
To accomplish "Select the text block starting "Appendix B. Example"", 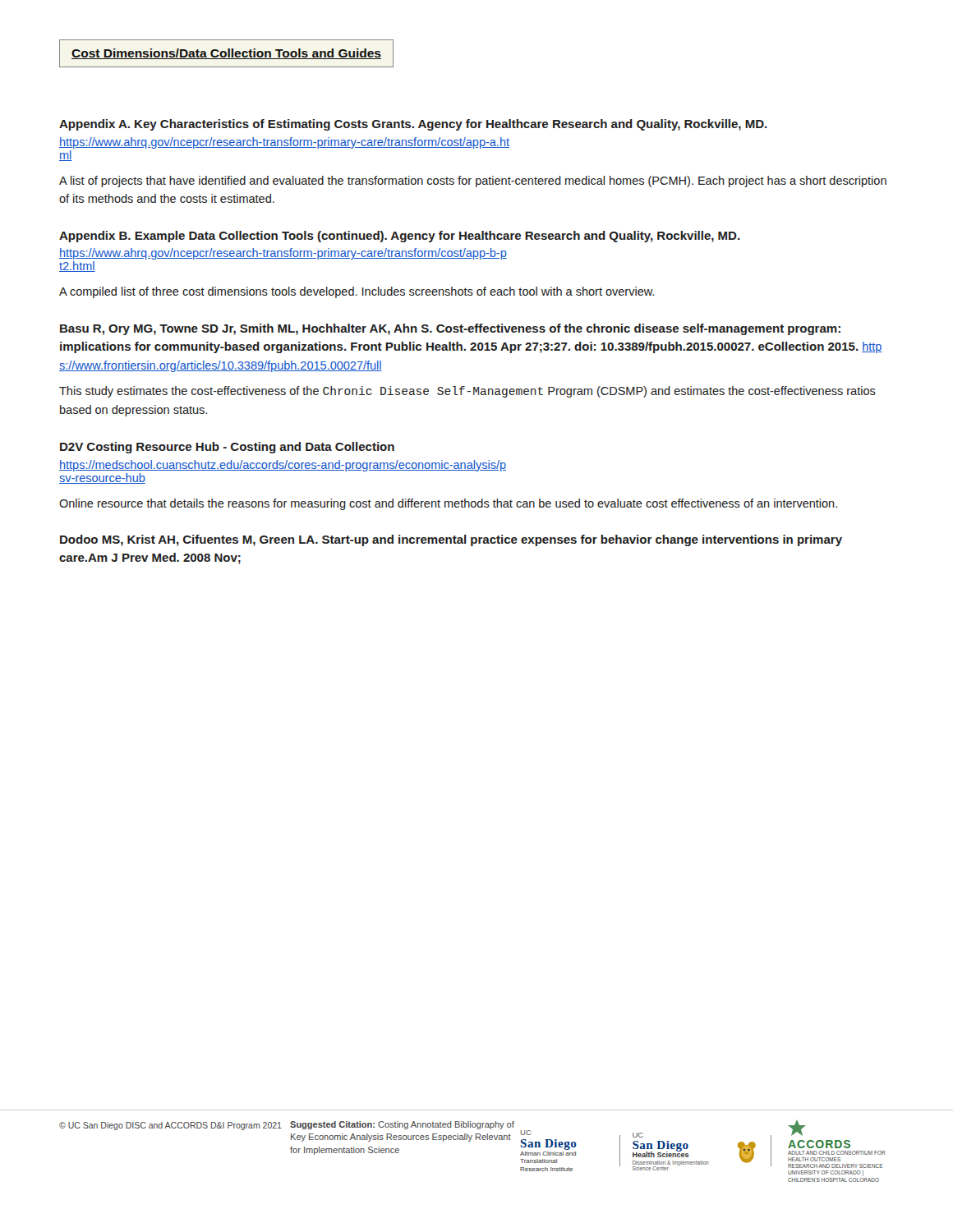I will pyautogui.click(x=476, y=264).
